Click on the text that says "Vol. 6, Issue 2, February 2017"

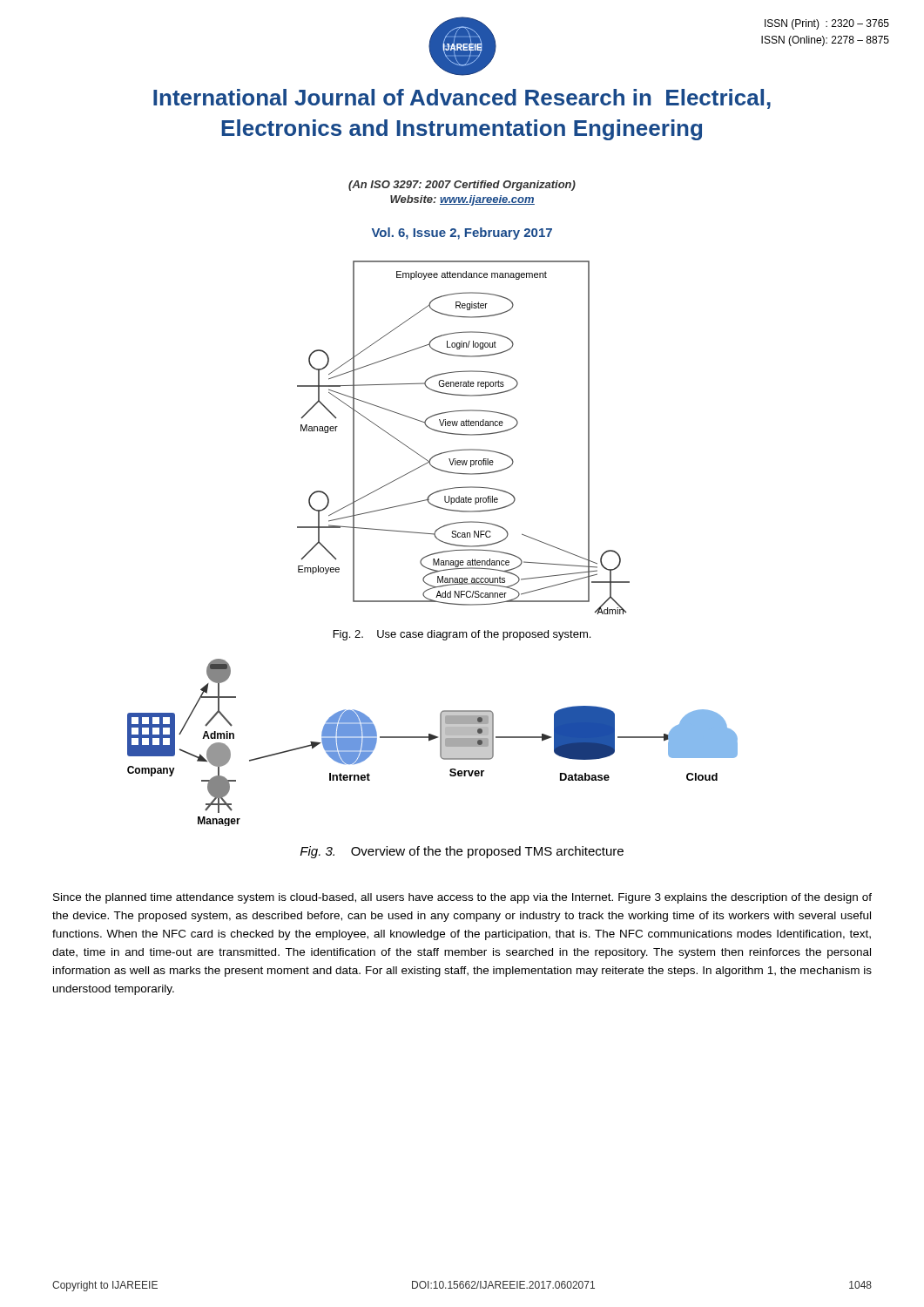point(462,232)
